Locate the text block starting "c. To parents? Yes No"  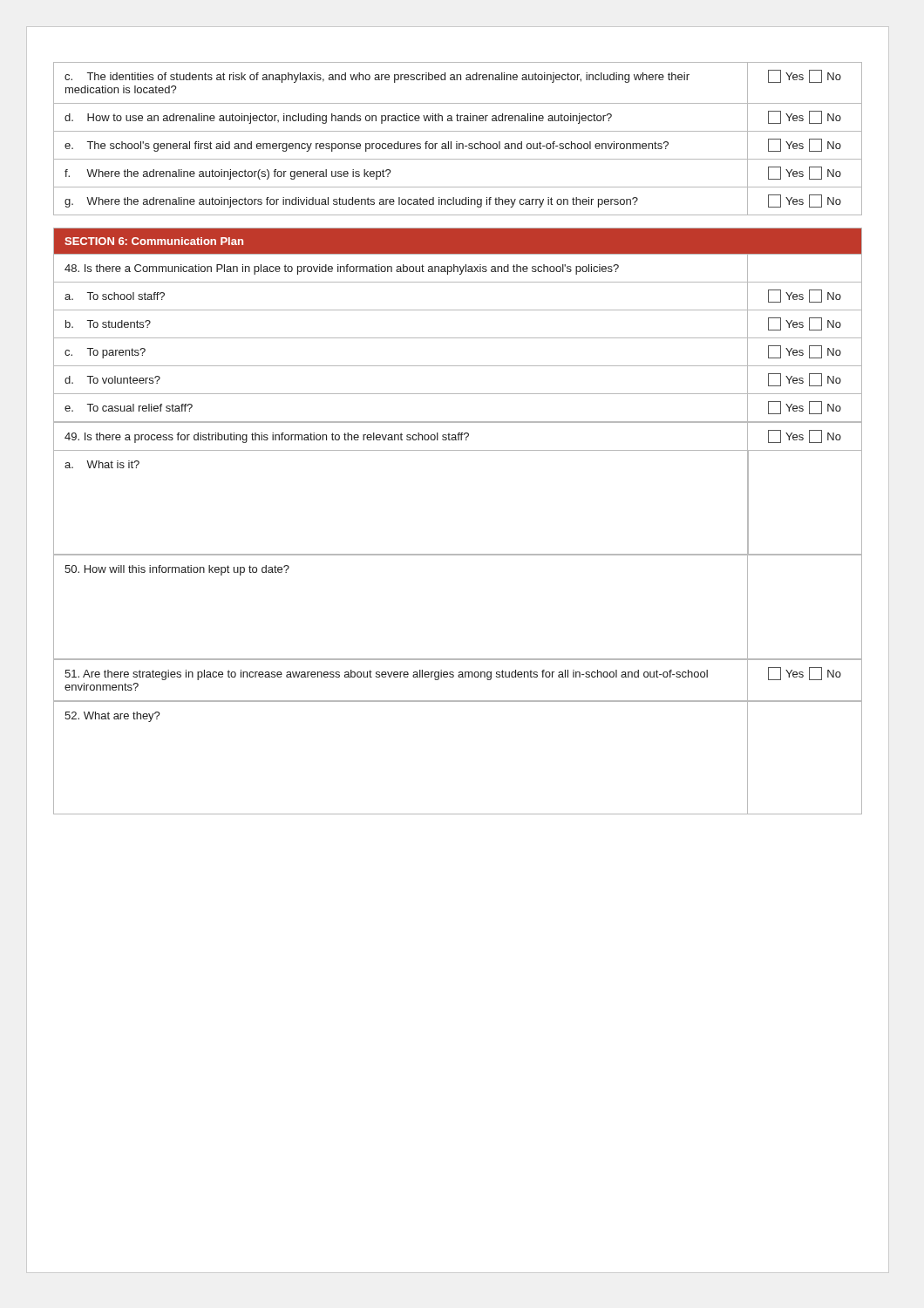pyautogui.click(x=458, y=352)
